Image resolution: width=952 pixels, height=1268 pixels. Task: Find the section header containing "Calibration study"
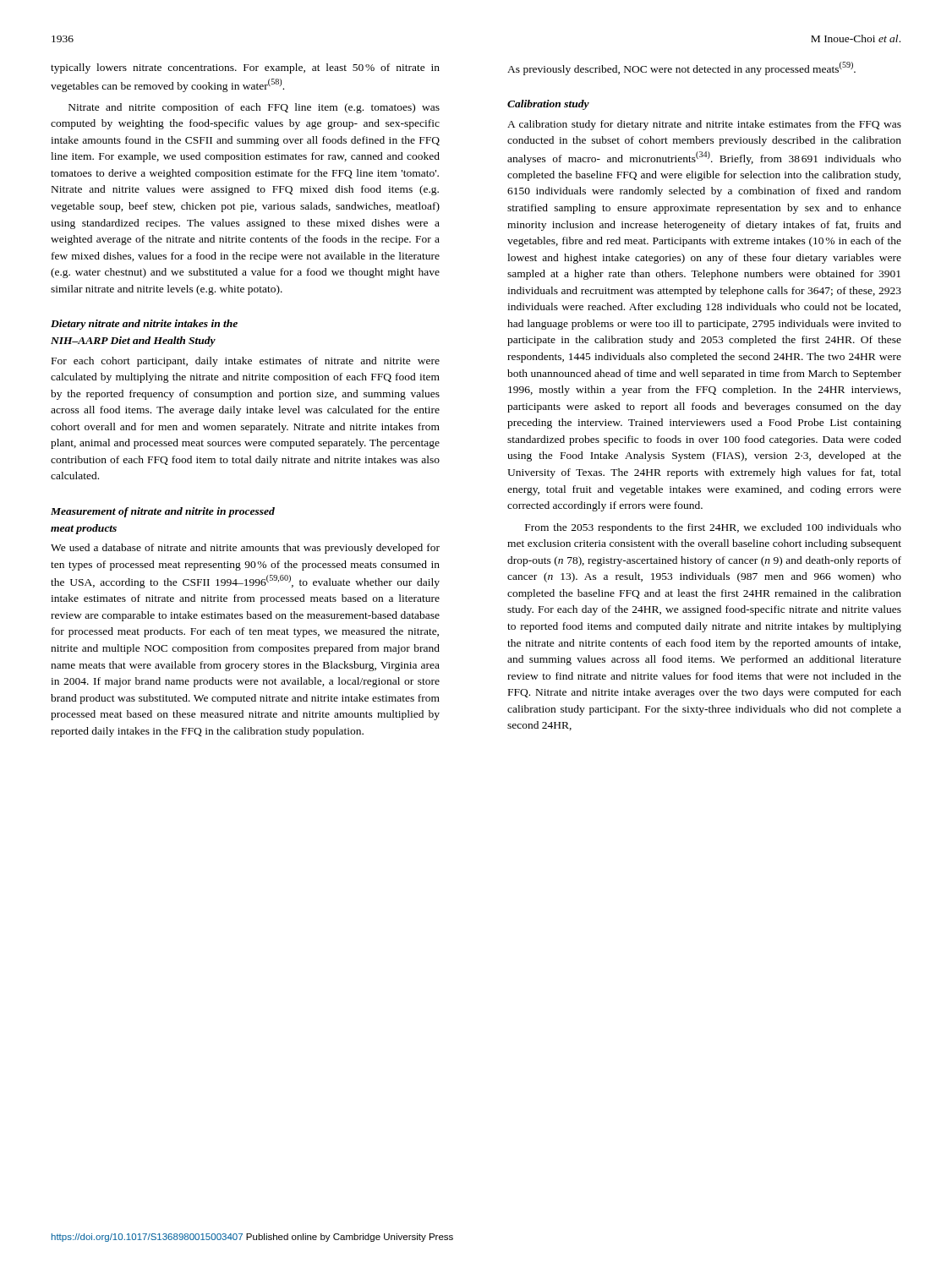[548, 104]
